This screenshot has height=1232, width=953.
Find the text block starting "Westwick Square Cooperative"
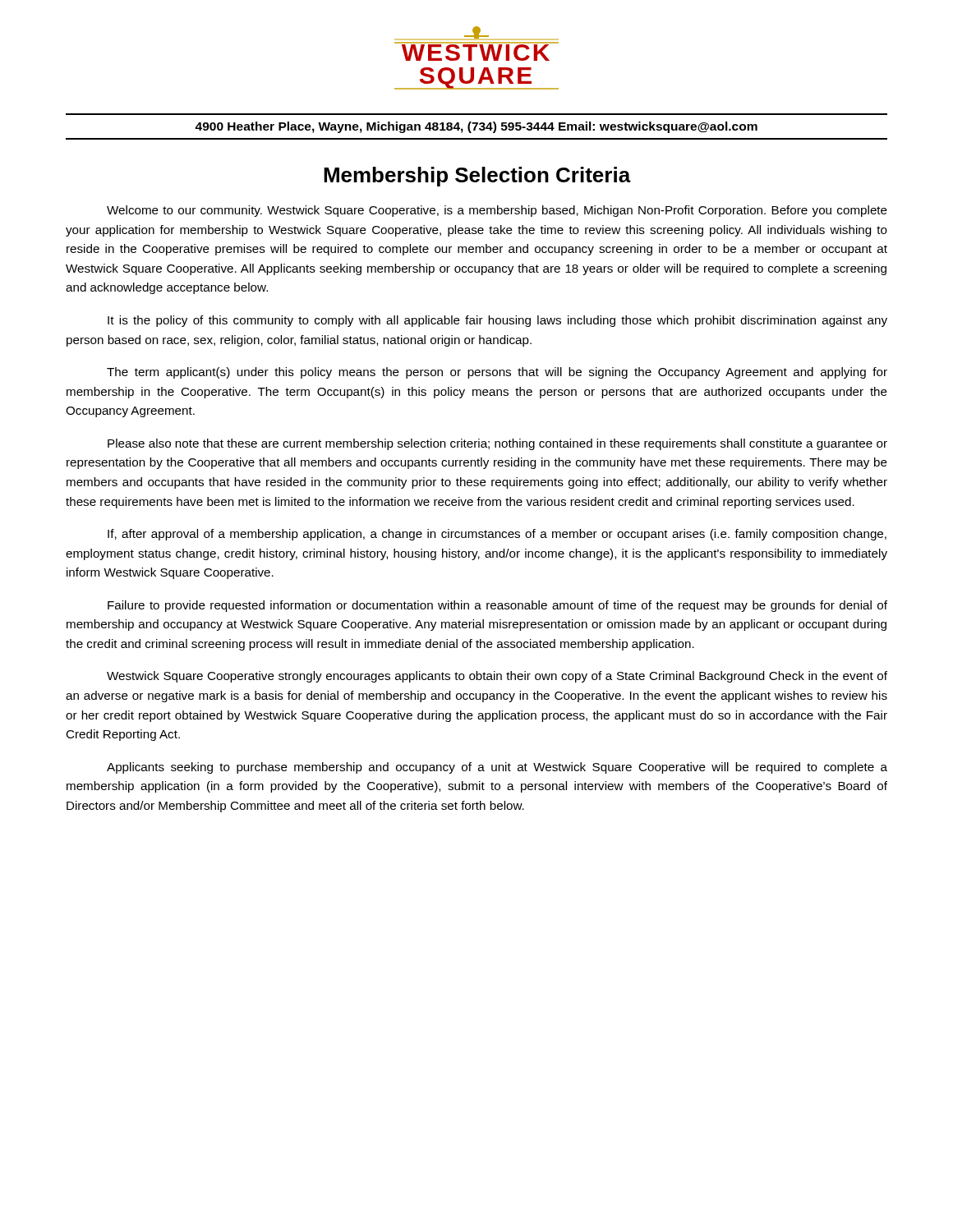click(x=476, y=705)
